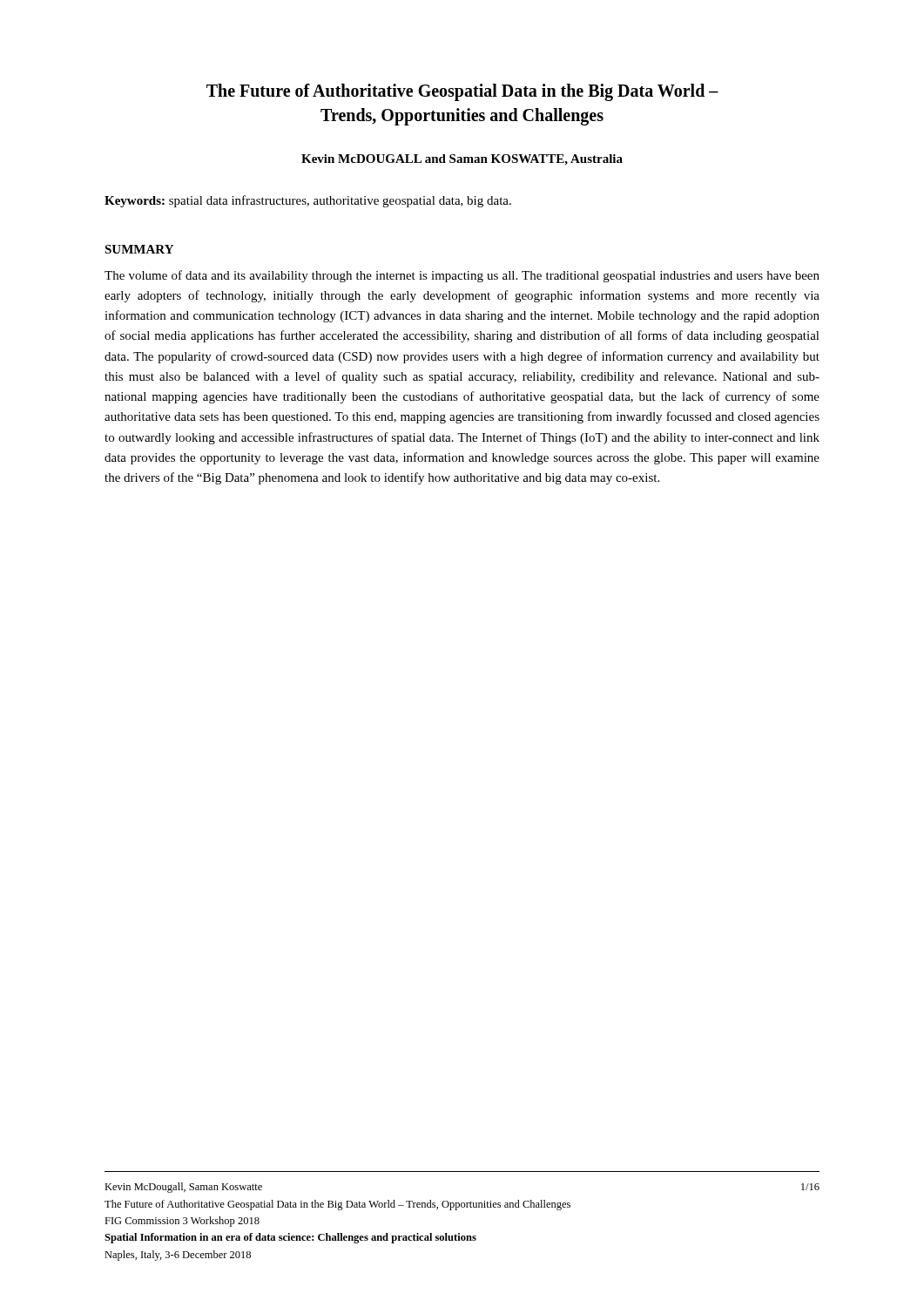Point to "Kevin McDOUGALL and Saman KOSWATTE, Australia"
Image resolution: width=924 pixels, height=1307 pixels.
click(462, 159)
